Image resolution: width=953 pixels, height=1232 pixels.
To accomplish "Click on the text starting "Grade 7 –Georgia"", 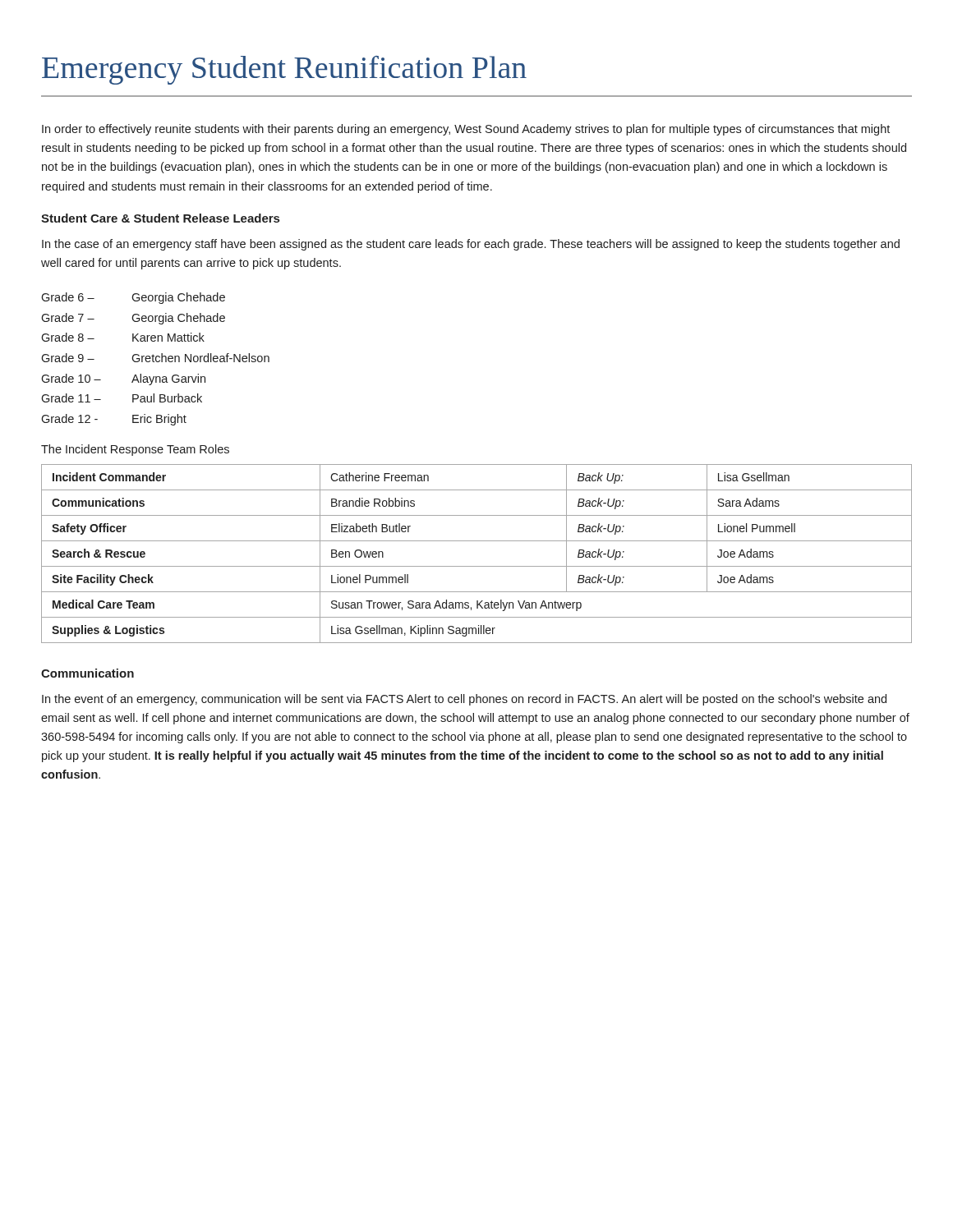I will click(133, 318).
